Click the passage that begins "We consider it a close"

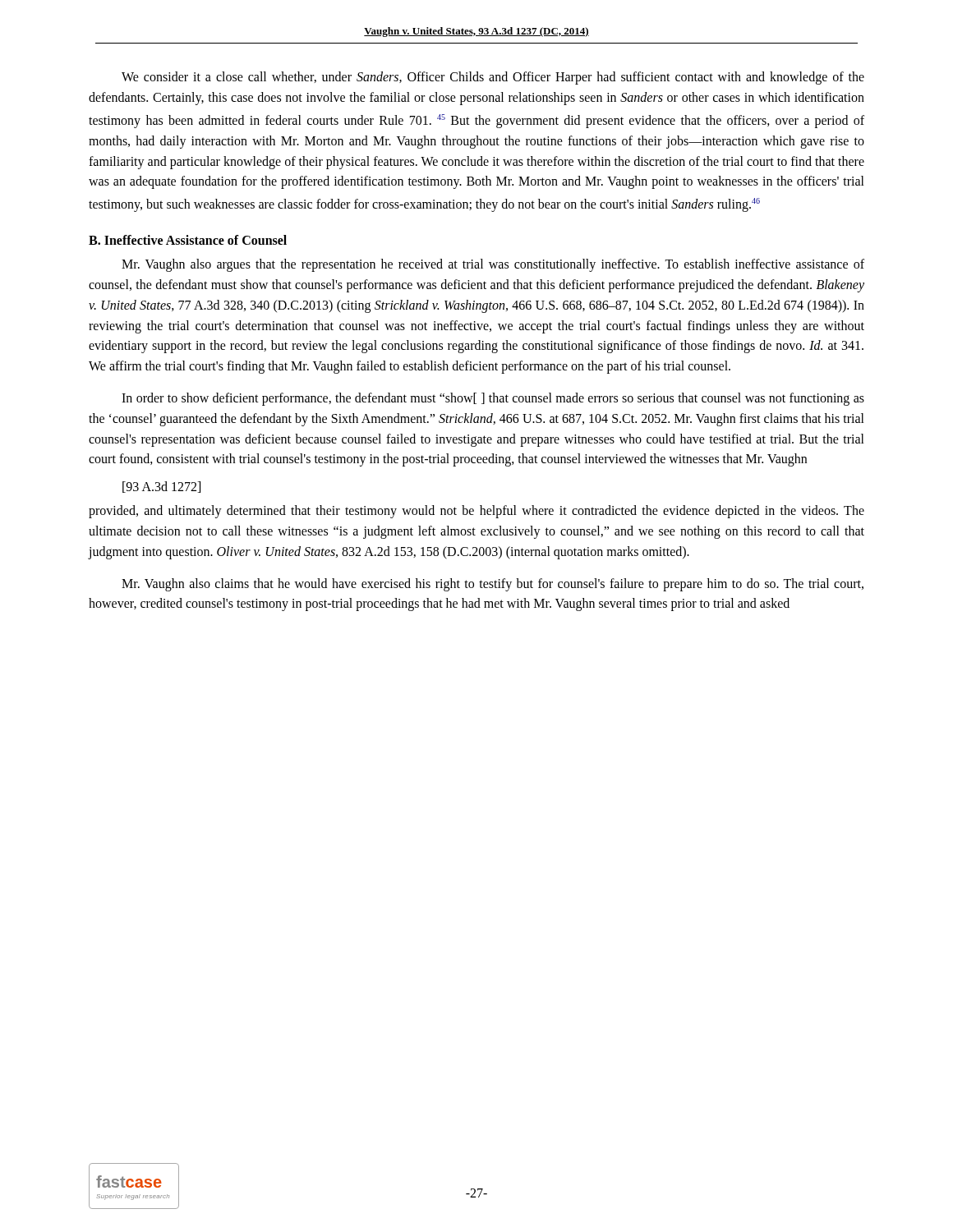coord(476,141)
